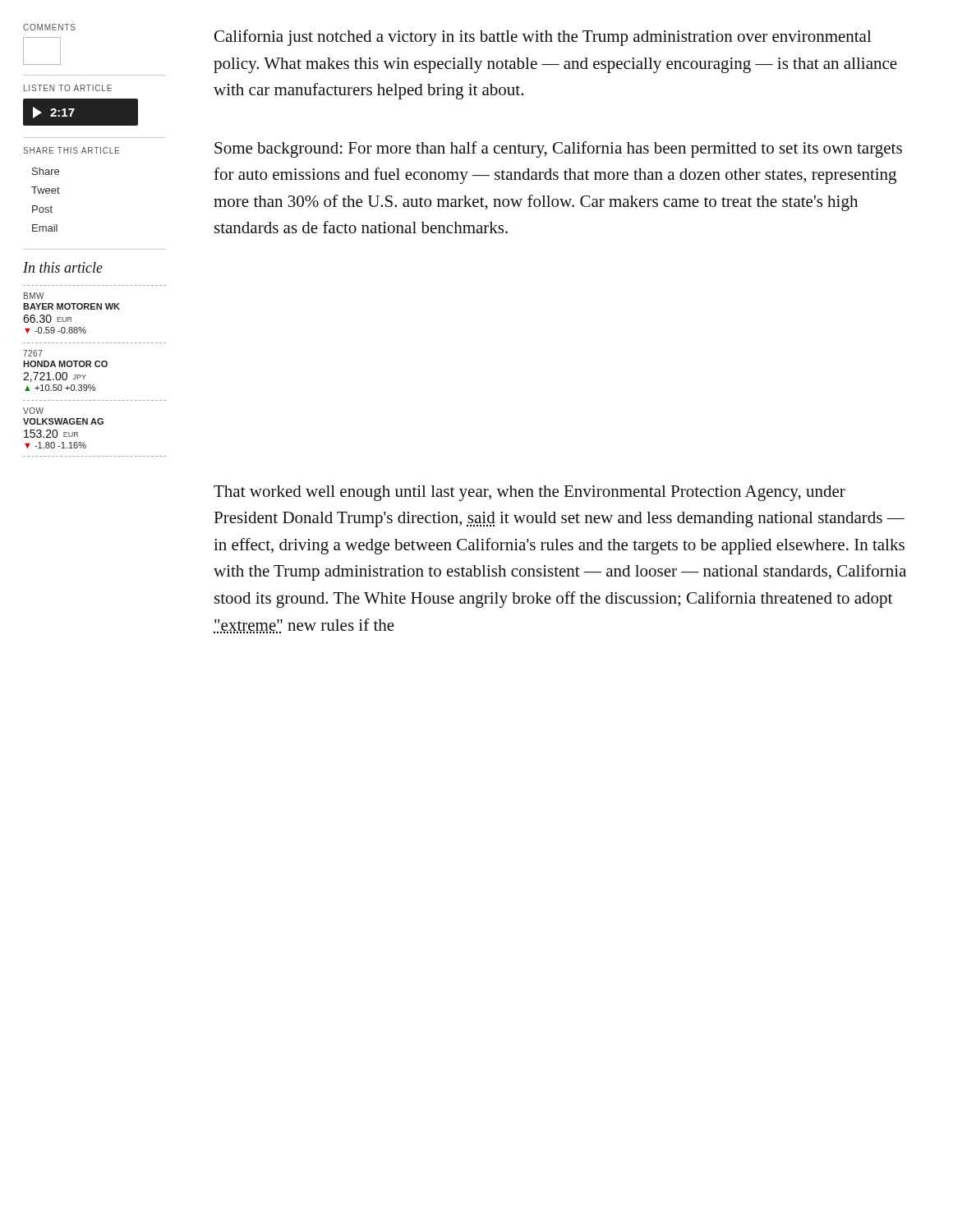Viewport: 953px width, 1232px height.
Task: Click on the text that reads "LISTEN TO ARTICLE"
Action: [x=68, y=88]
